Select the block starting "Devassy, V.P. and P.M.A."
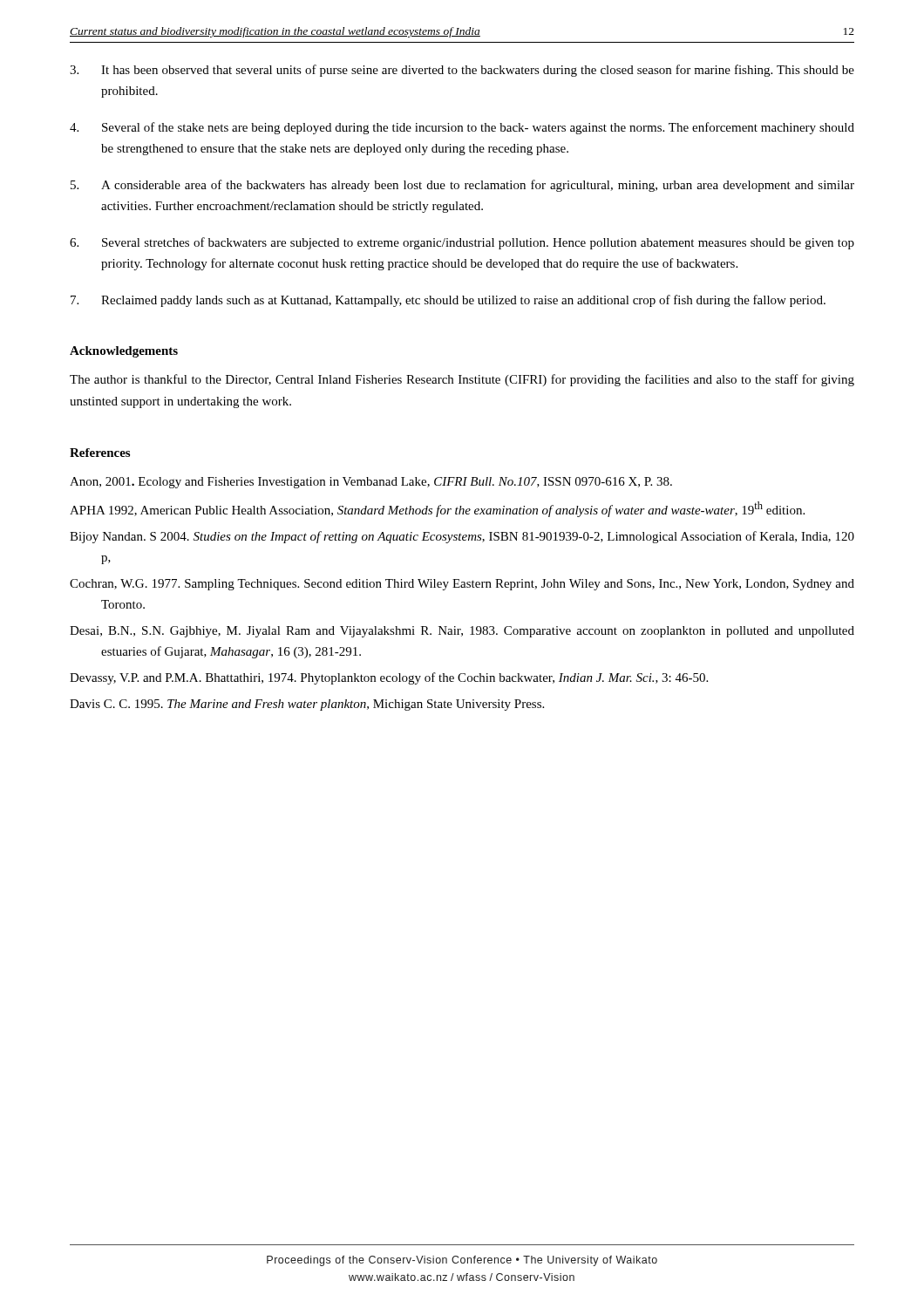 389,677
